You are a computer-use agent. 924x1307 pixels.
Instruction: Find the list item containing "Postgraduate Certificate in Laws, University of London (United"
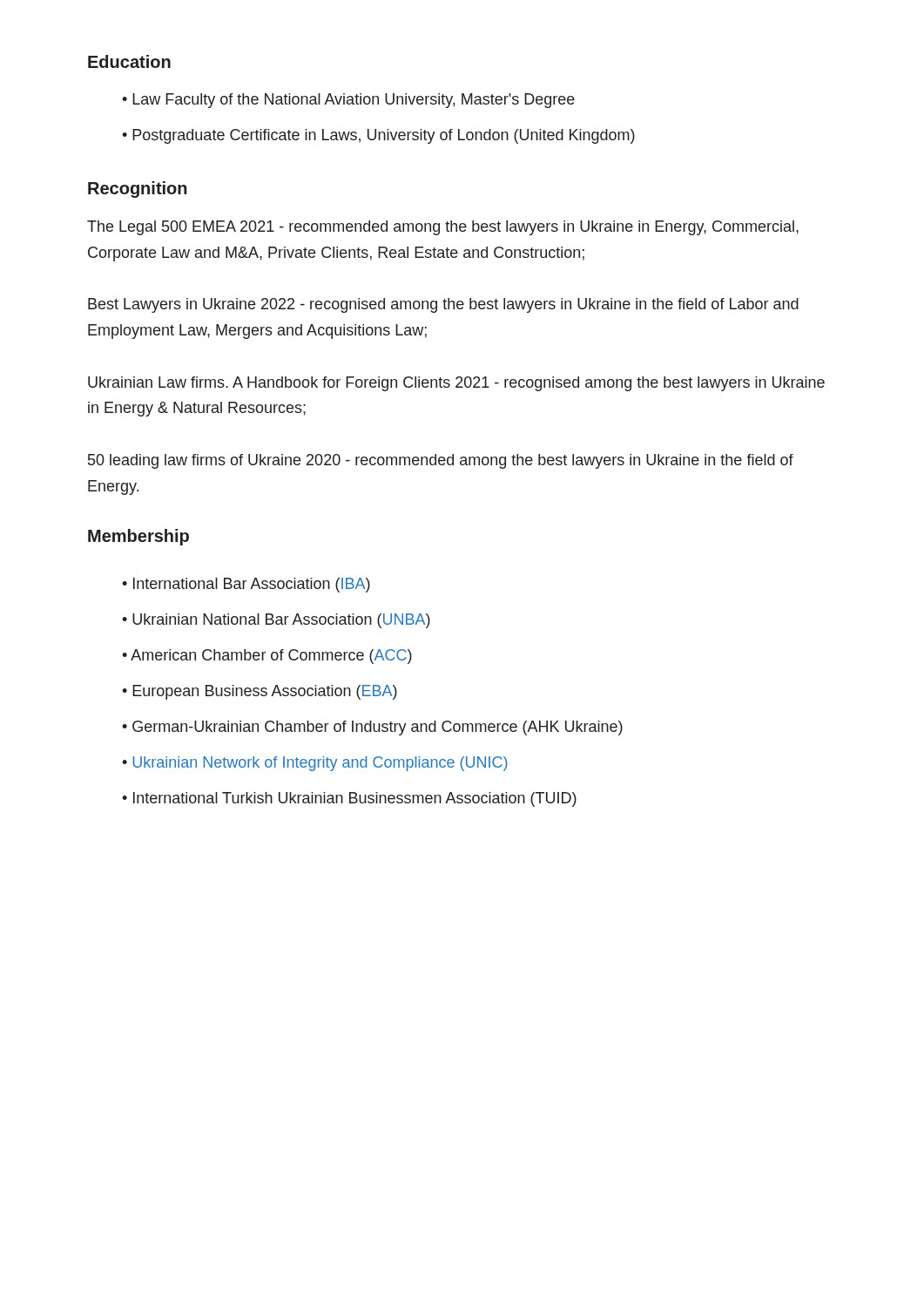pos(384,135)
